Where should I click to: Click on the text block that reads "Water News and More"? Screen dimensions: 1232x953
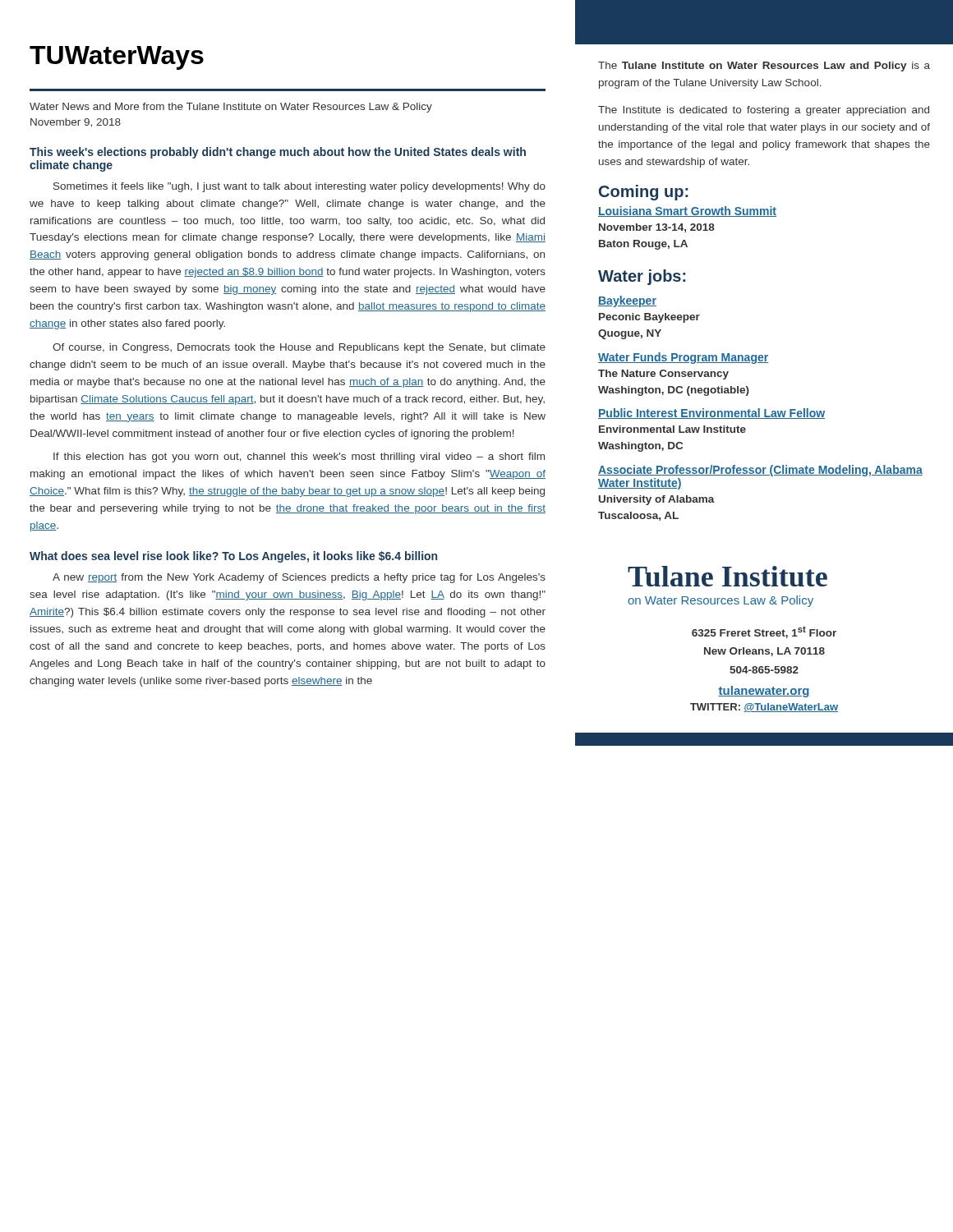tap(231, 114)
